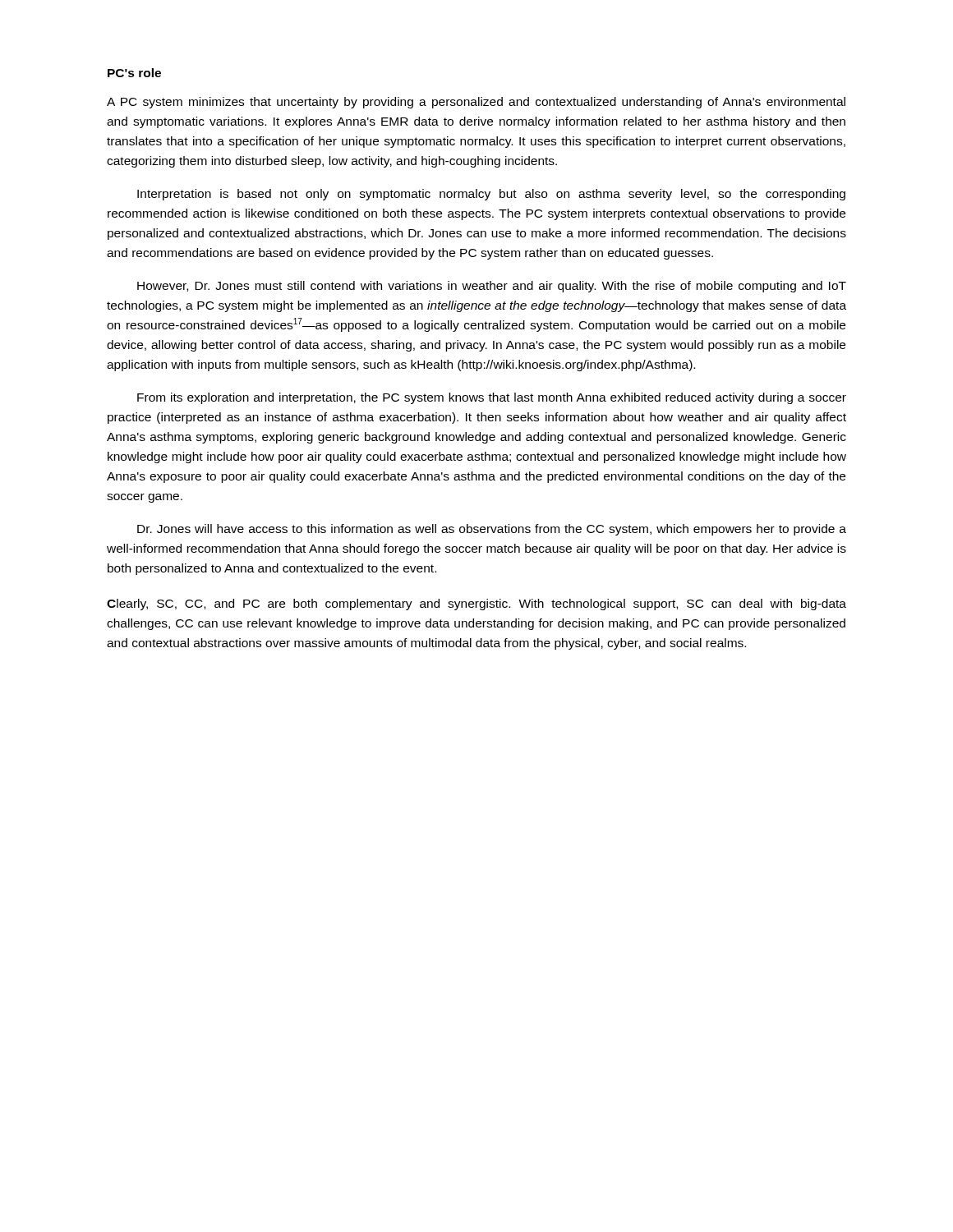Find the region starting "From its exploration and interpretation, the PC"
Viewport: 953px width, 1232px height.
point(476,447)
